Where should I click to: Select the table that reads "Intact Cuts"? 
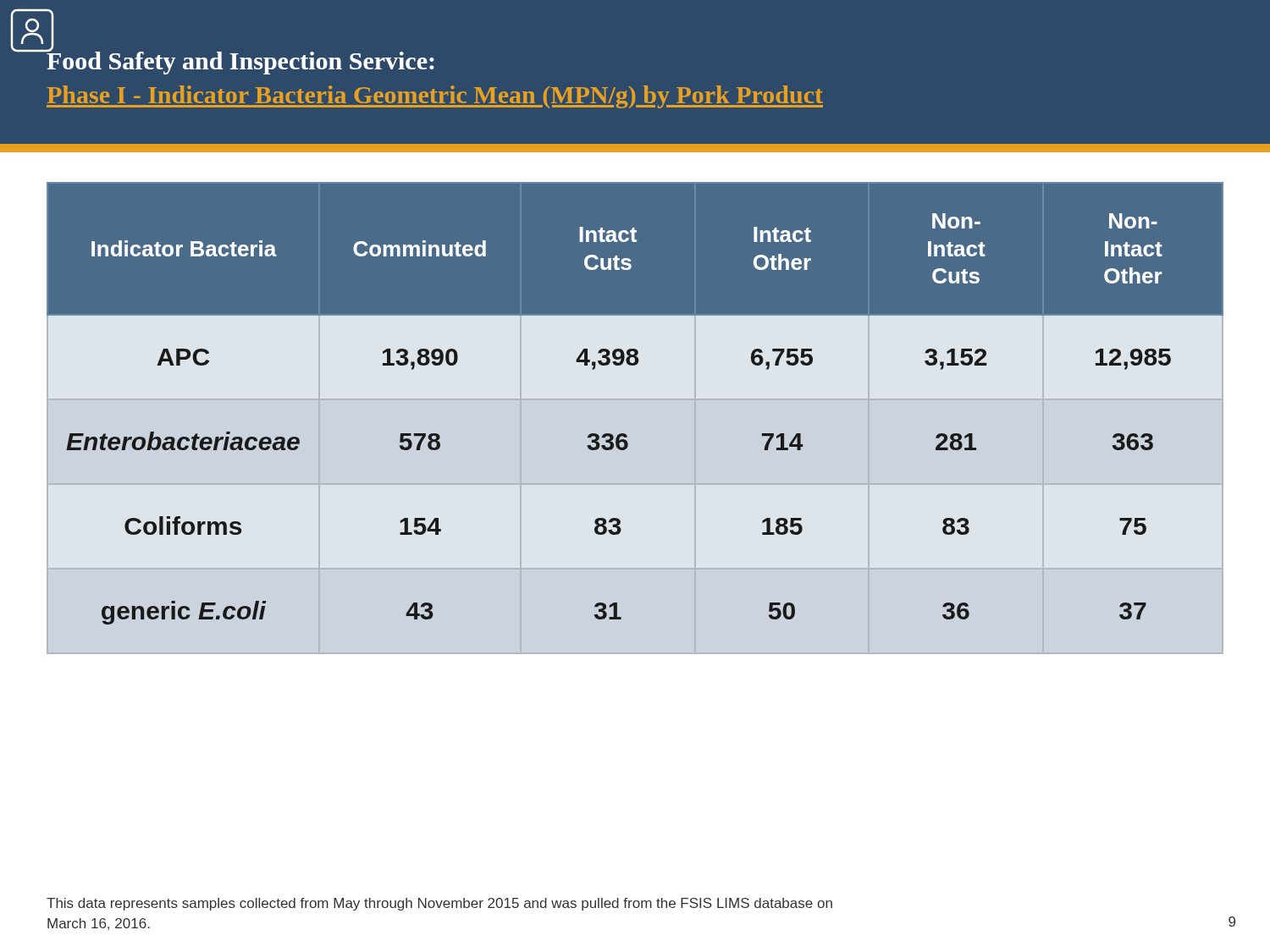635,418
